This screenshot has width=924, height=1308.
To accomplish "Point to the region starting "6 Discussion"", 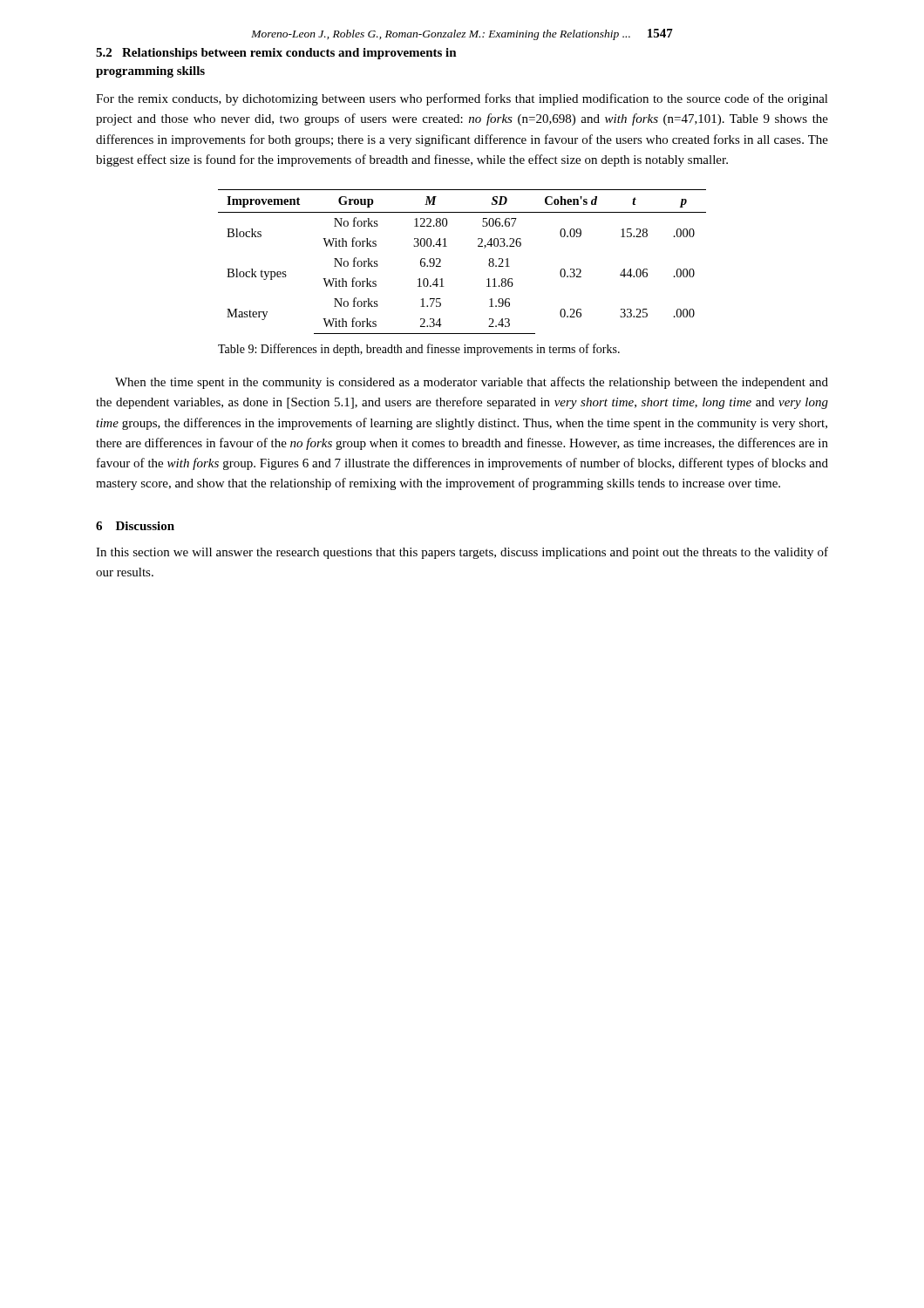I will [x=135, y=525].
